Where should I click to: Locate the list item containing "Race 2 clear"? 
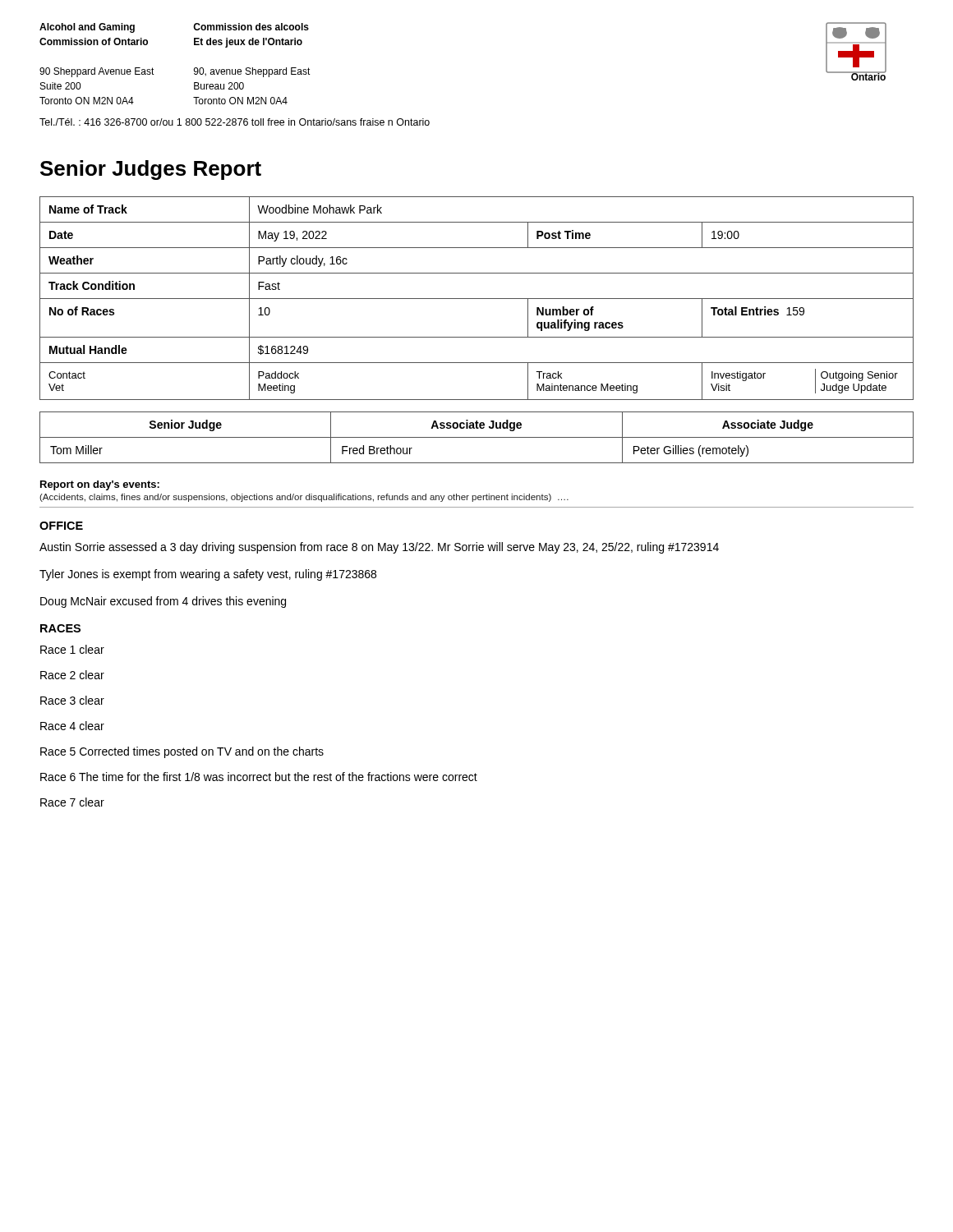tap(72, 675)
